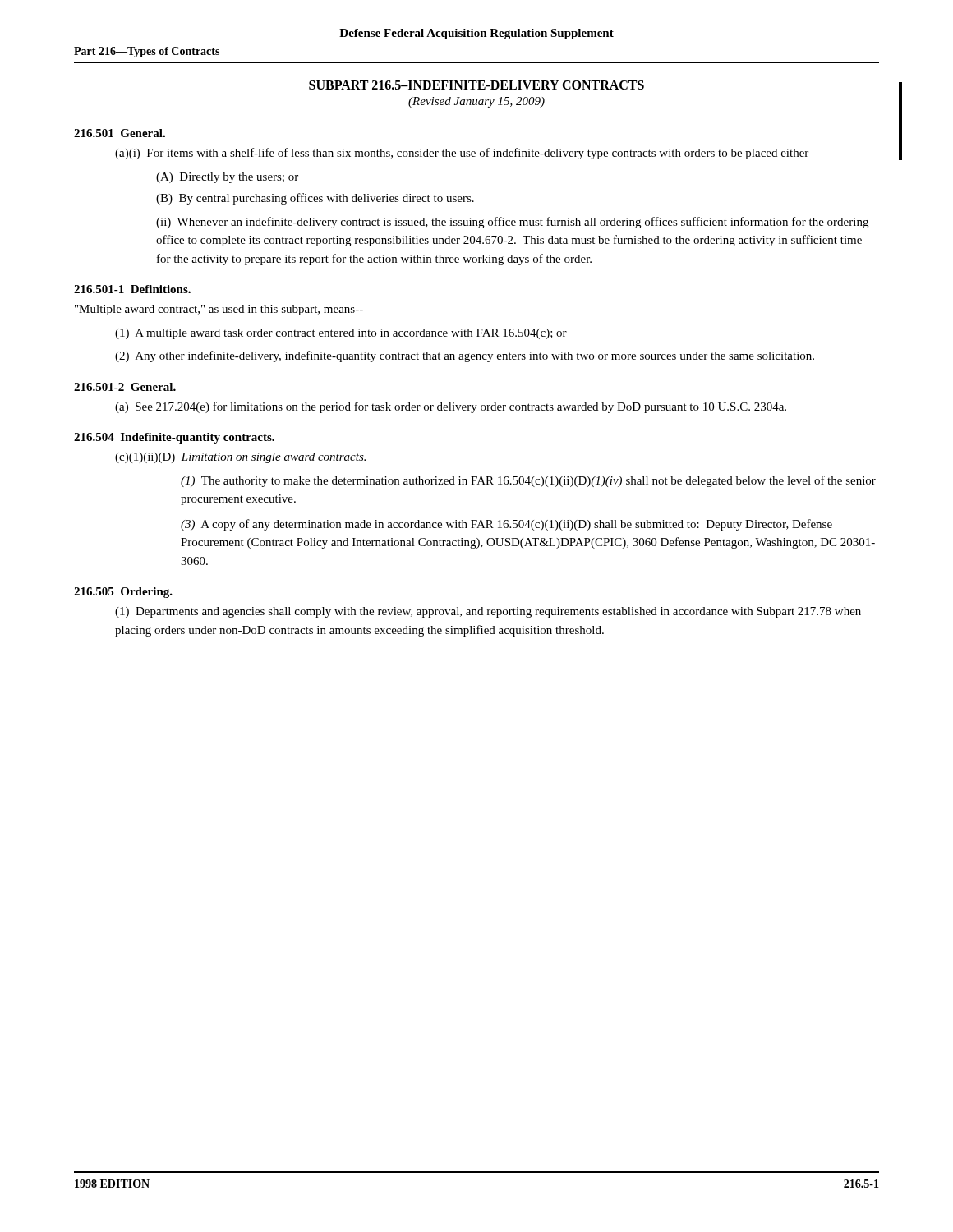Navigate to the passage starting "(3) A copy"

click(x=528, y=542)
